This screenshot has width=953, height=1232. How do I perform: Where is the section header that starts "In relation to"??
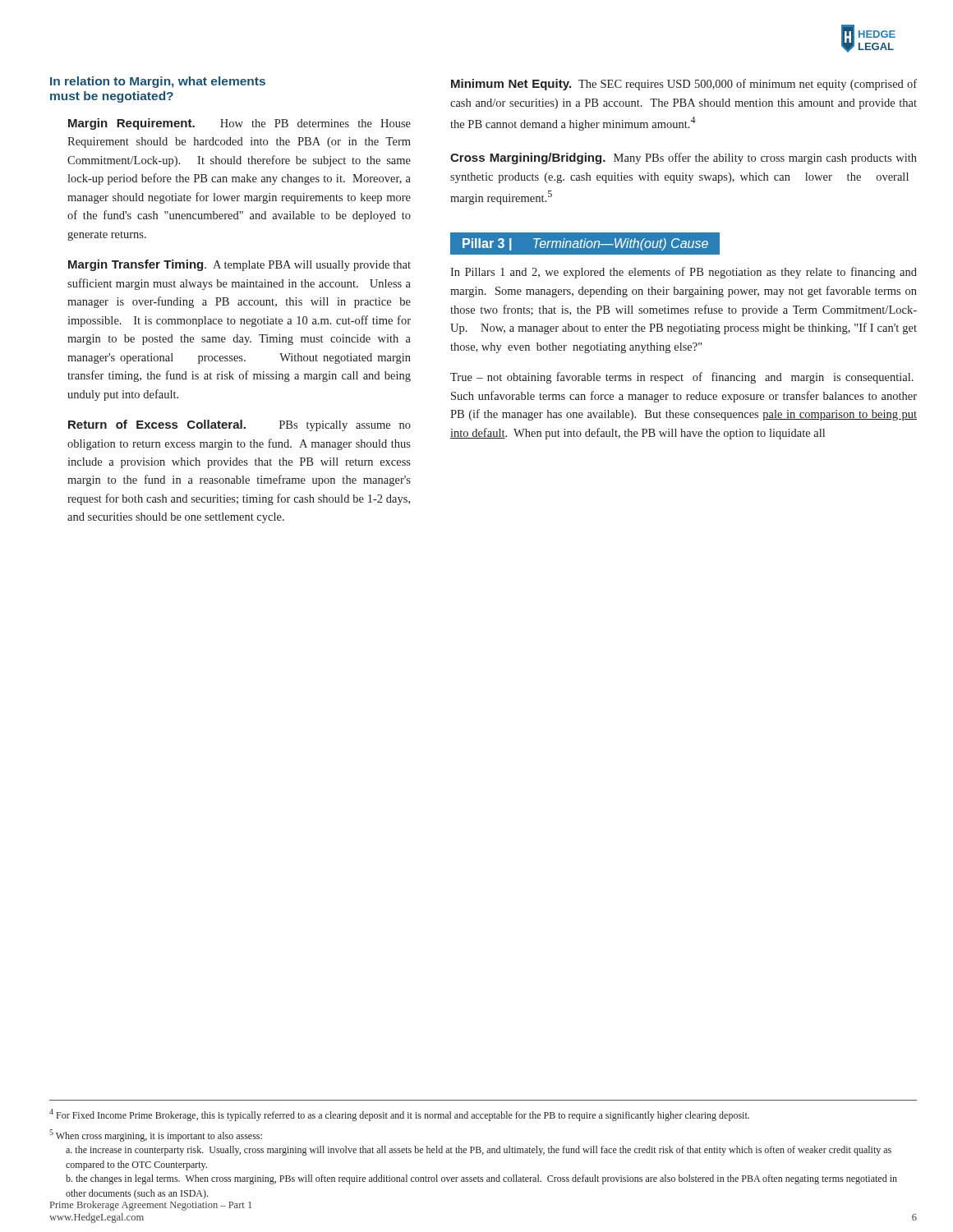click(x=158, y=88)
